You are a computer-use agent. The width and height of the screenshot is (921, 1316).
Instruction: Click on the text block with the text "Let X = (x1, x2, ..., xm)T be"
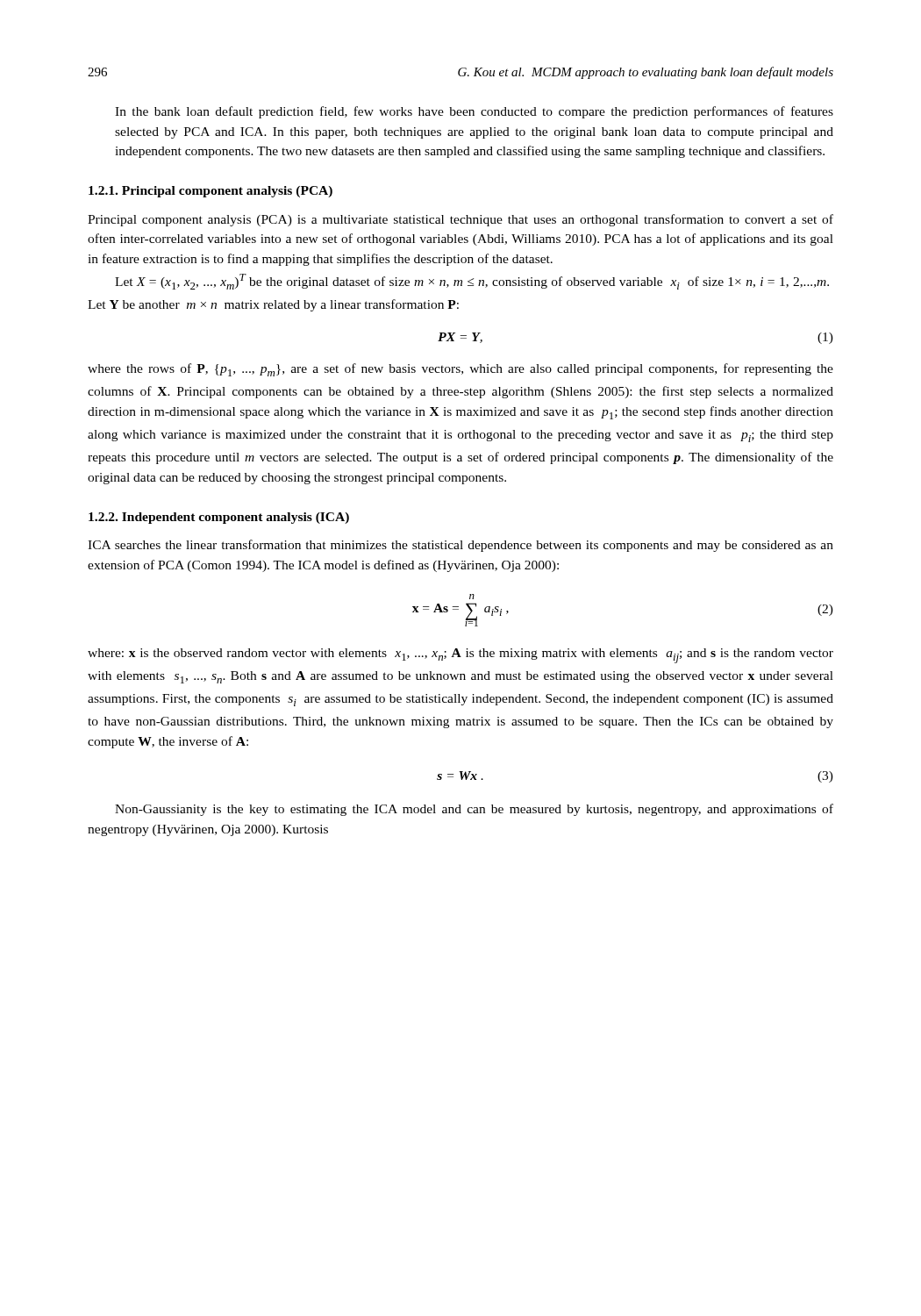click(460, 292)
